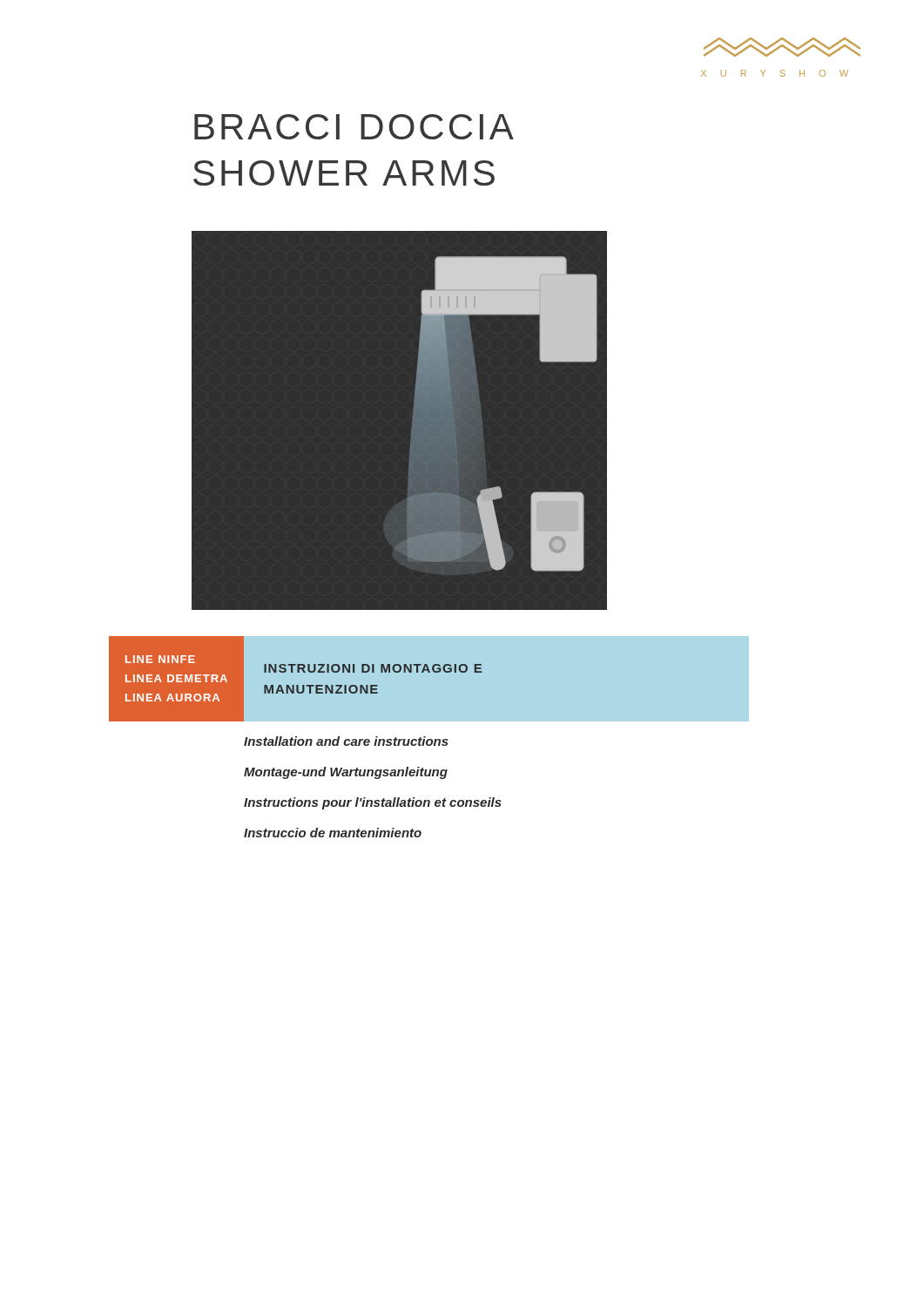This screenshot has height=1307, width=924.
Task: Select the logo
Action: tap(778, 59)
